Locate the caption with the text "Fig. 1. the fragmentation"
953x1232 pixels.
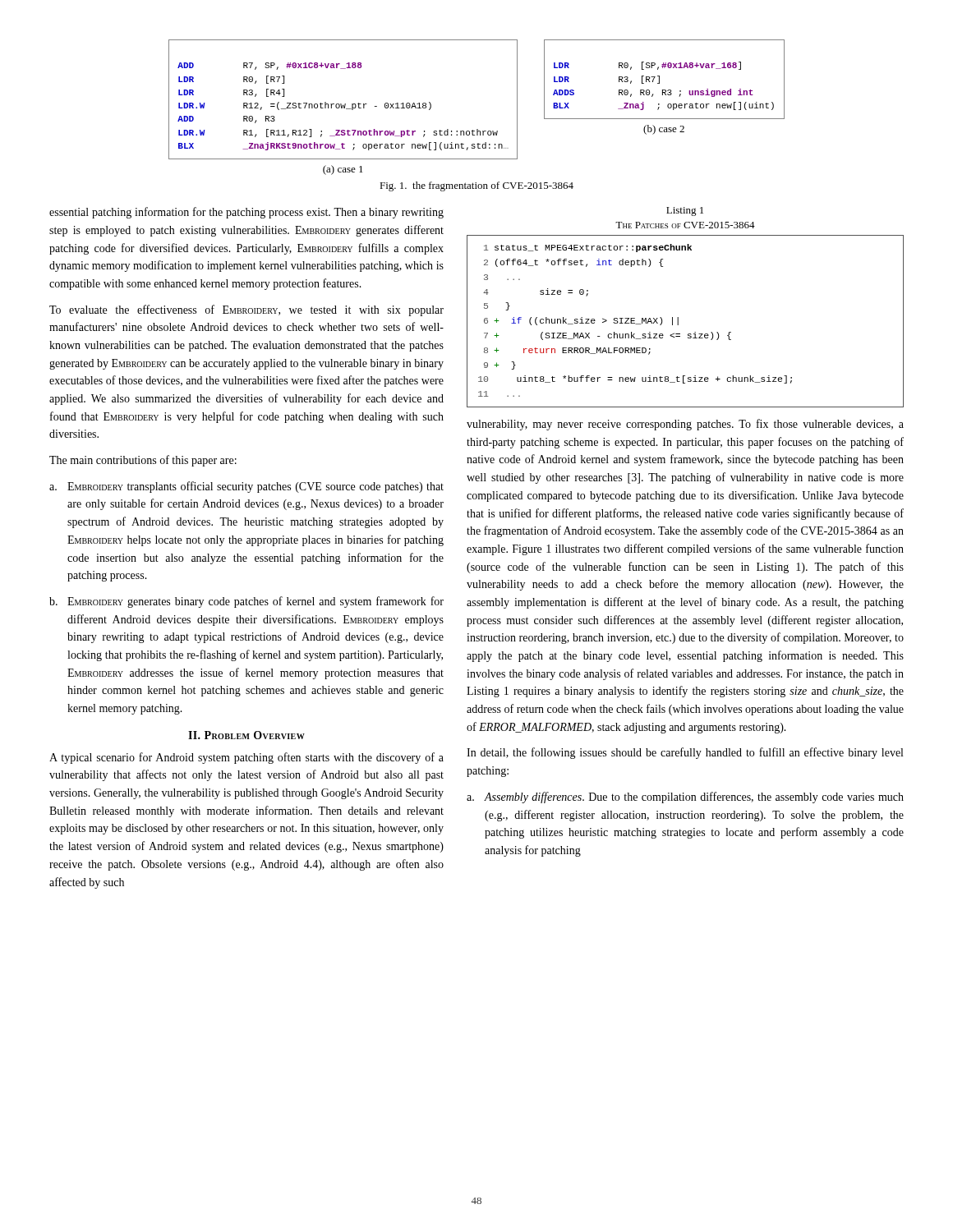[476, 185]
